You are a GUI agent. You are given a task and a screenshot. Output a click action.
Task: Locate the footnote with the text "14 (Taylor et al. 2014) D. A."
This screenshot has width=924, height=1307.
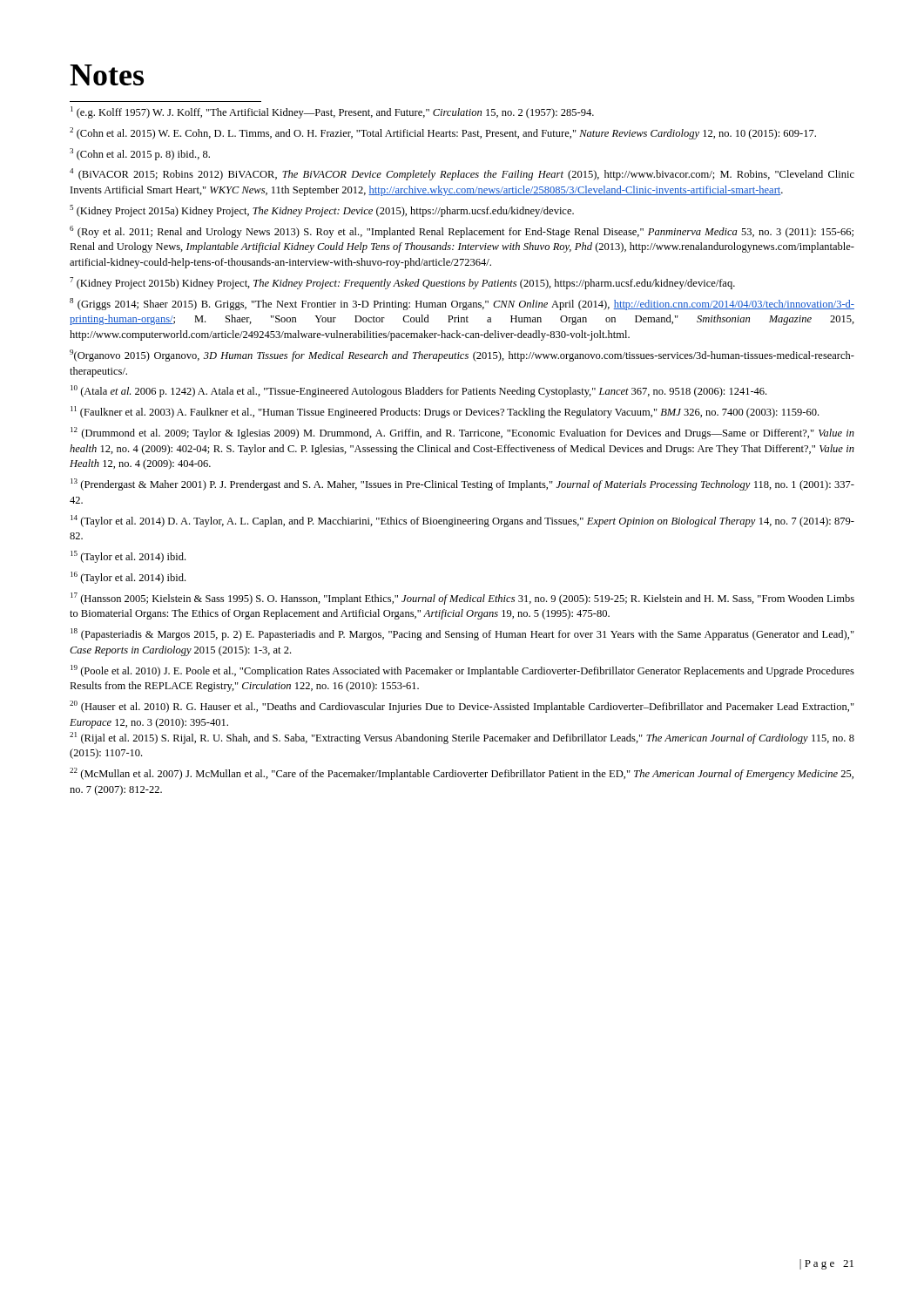tap(462, 528)
